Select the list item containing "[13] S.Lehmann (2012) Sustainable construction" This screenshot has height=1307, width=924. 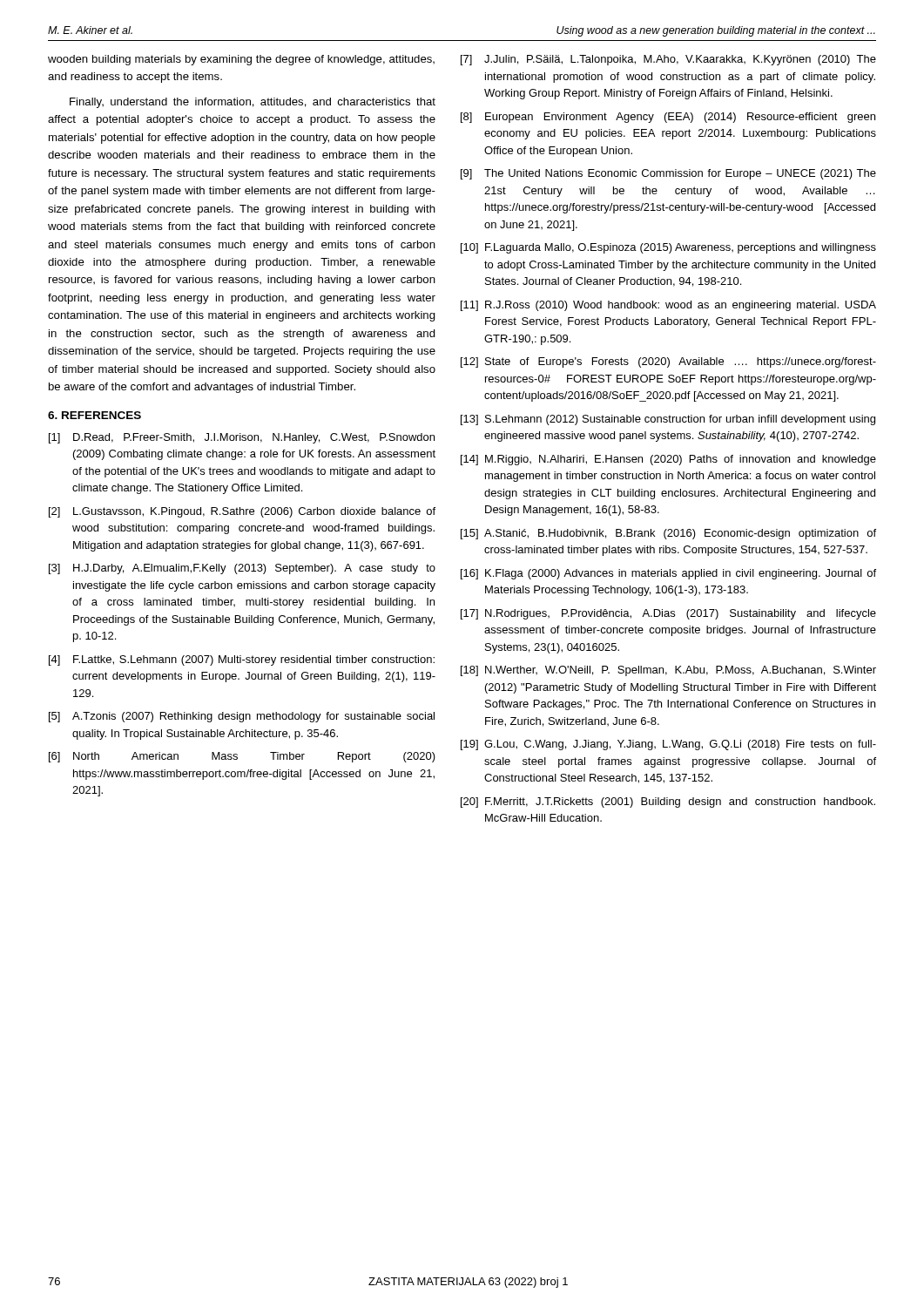[x=668, y=427]
